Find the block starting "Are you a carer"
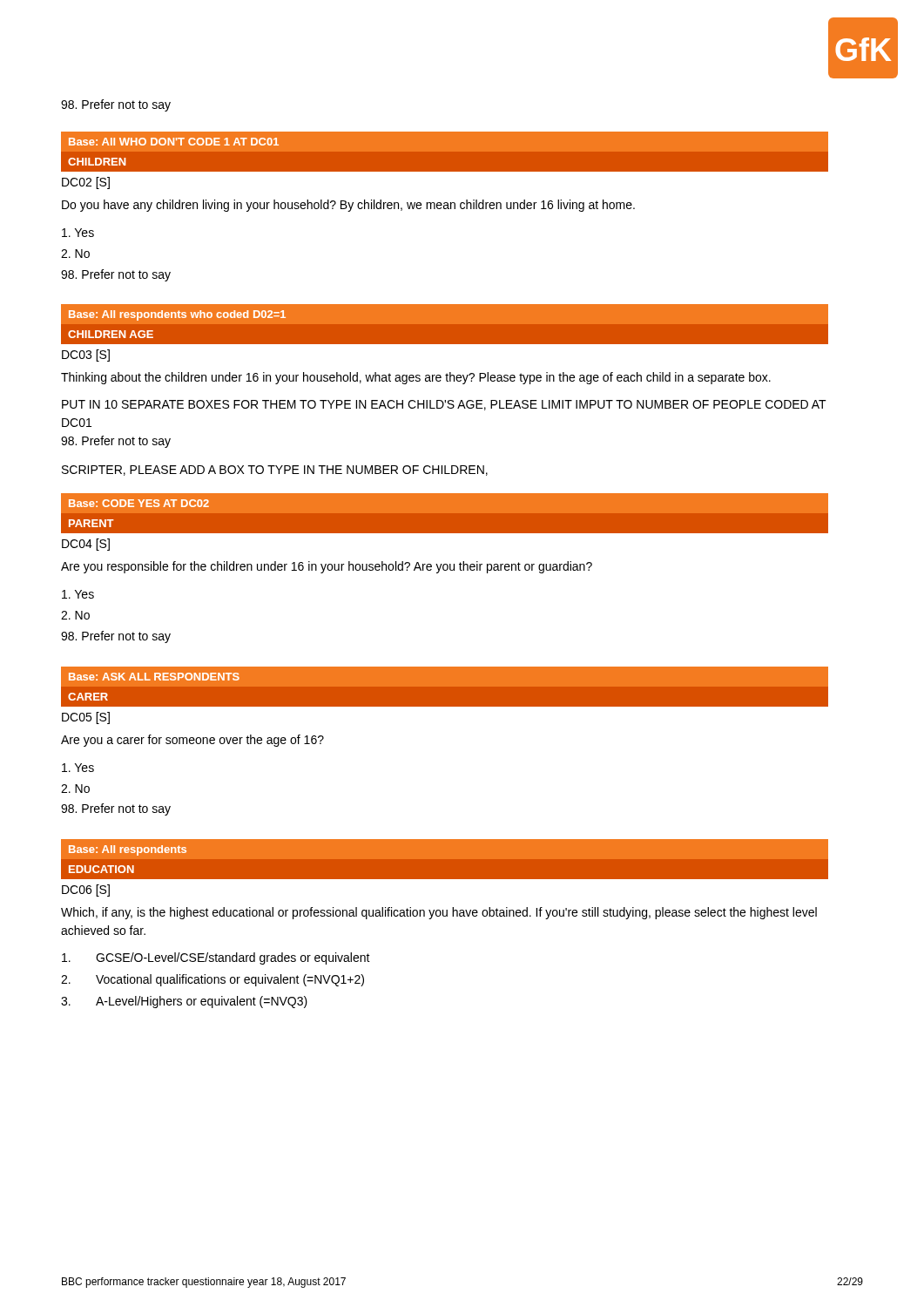This screenshot has width=924, height=1307. click(192, 740)
